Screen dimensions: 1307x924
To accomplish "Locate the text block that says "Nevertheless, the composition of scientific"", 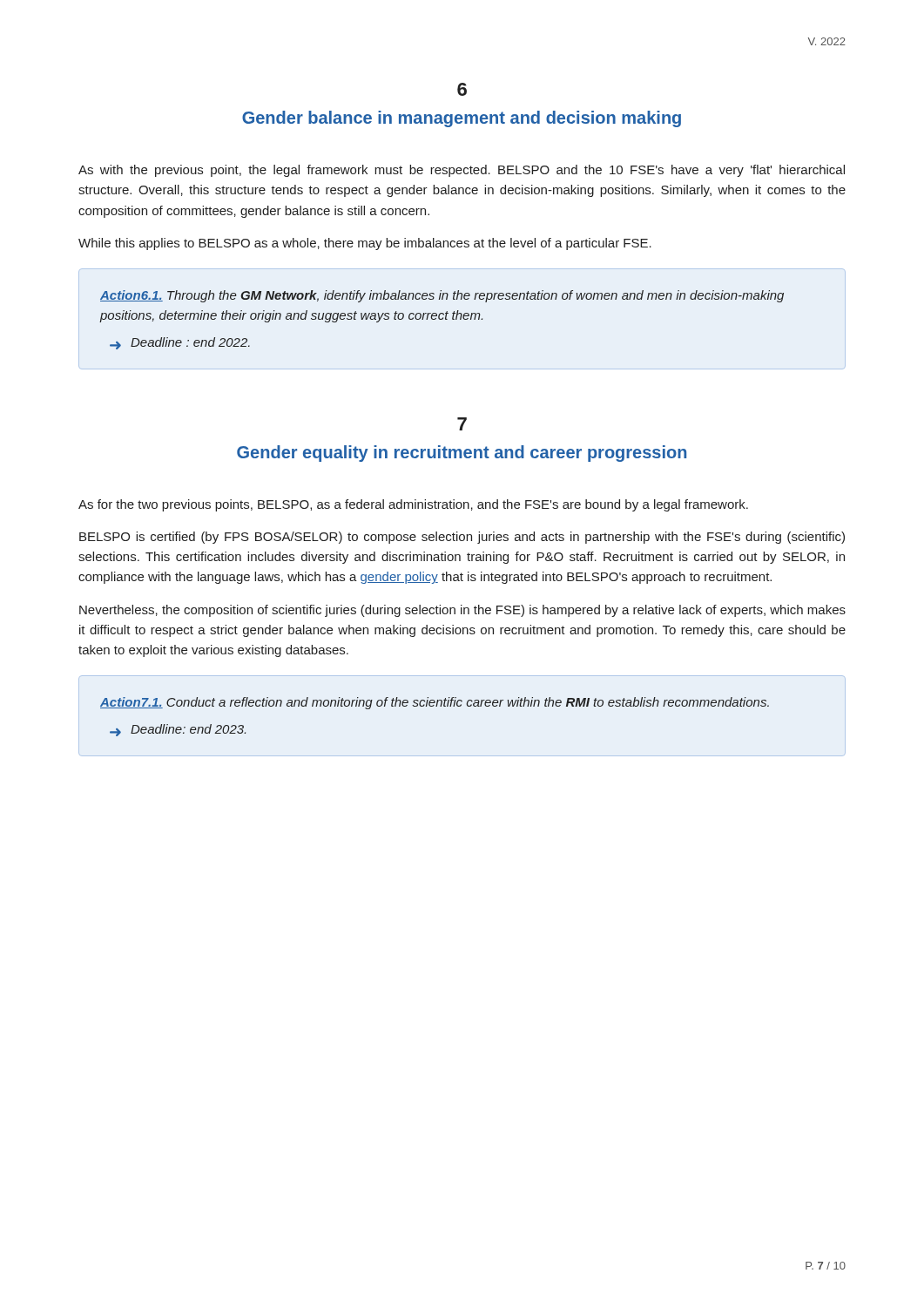I will (x=462, y=630).
